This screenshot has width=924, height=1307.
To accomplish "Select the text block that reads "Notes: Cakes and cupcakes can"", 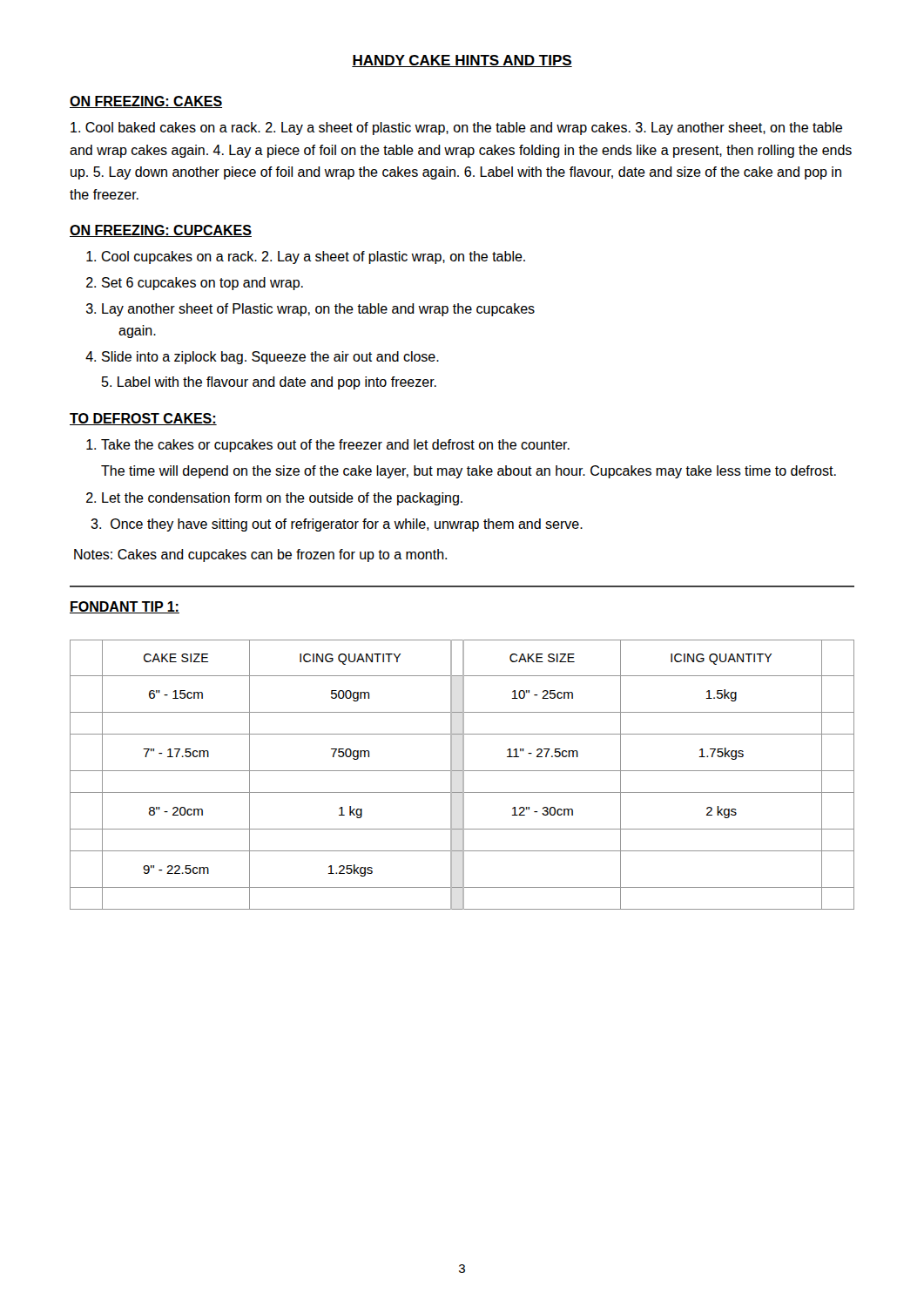I will click(x=261, y=555).
